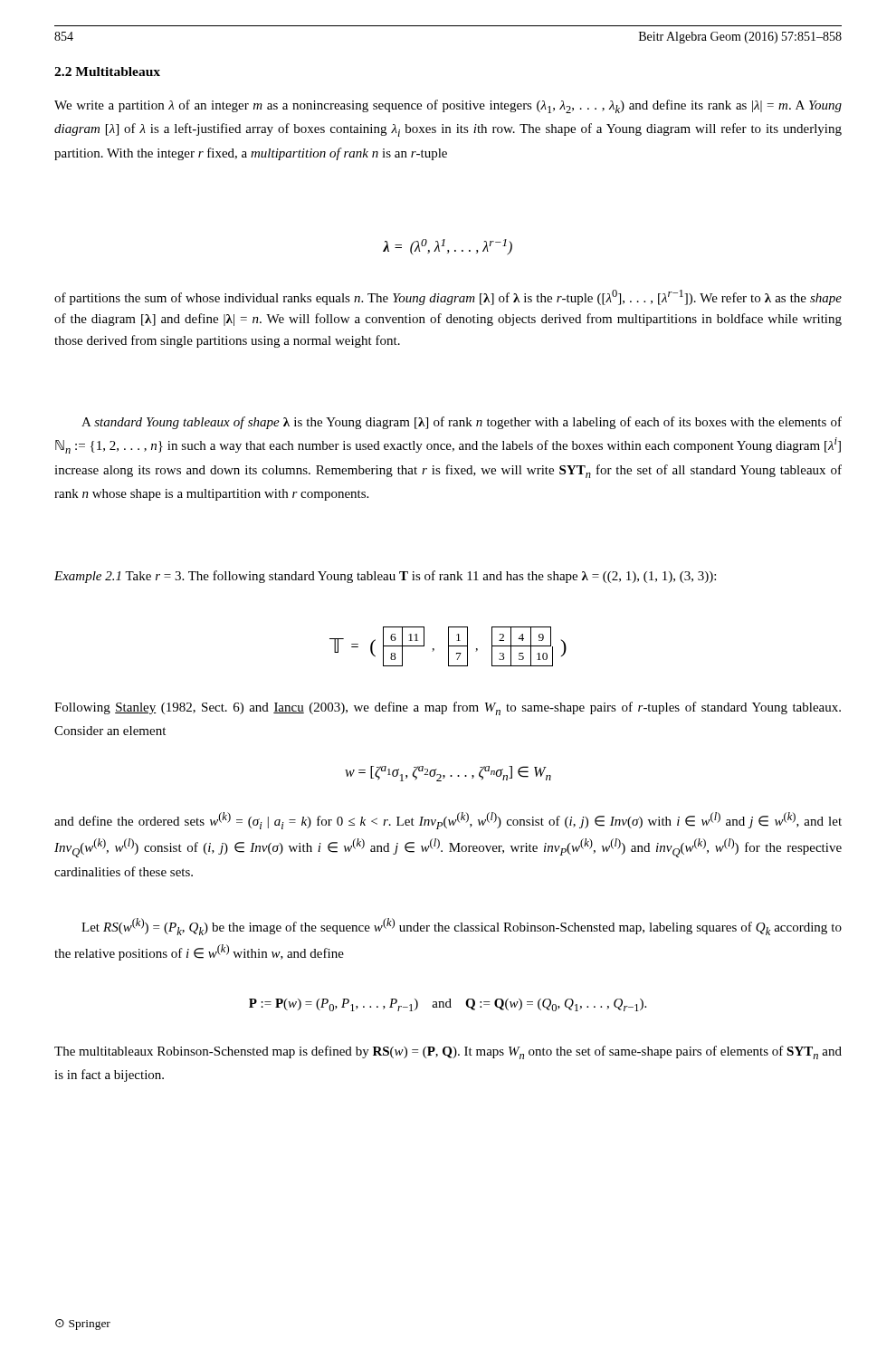
Task: Click the passage that begins "and define the ordered sets"
Action: point(448,845)
